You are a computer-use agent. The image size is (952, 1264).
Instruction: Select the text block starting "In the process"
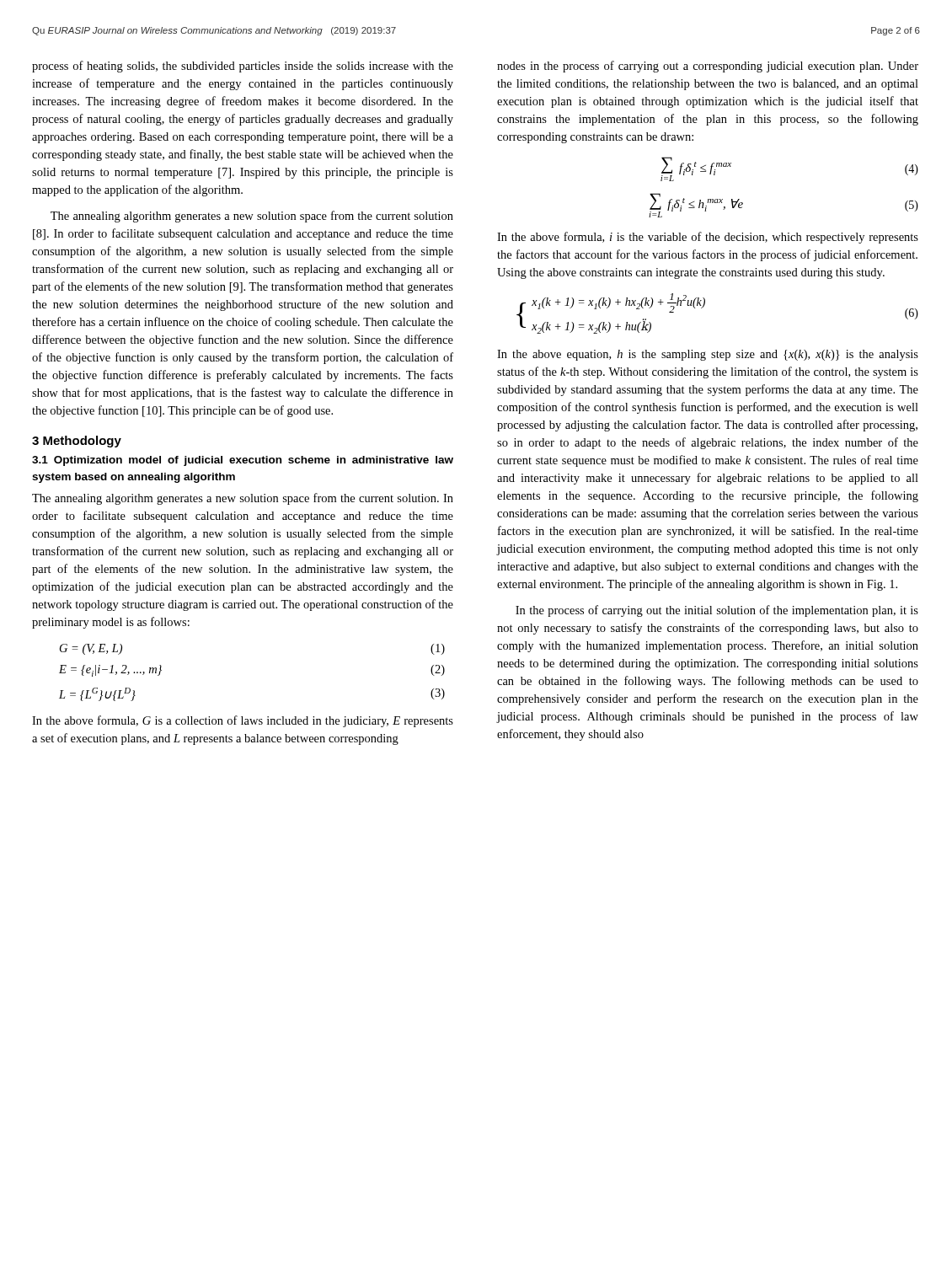pos(708,673)
